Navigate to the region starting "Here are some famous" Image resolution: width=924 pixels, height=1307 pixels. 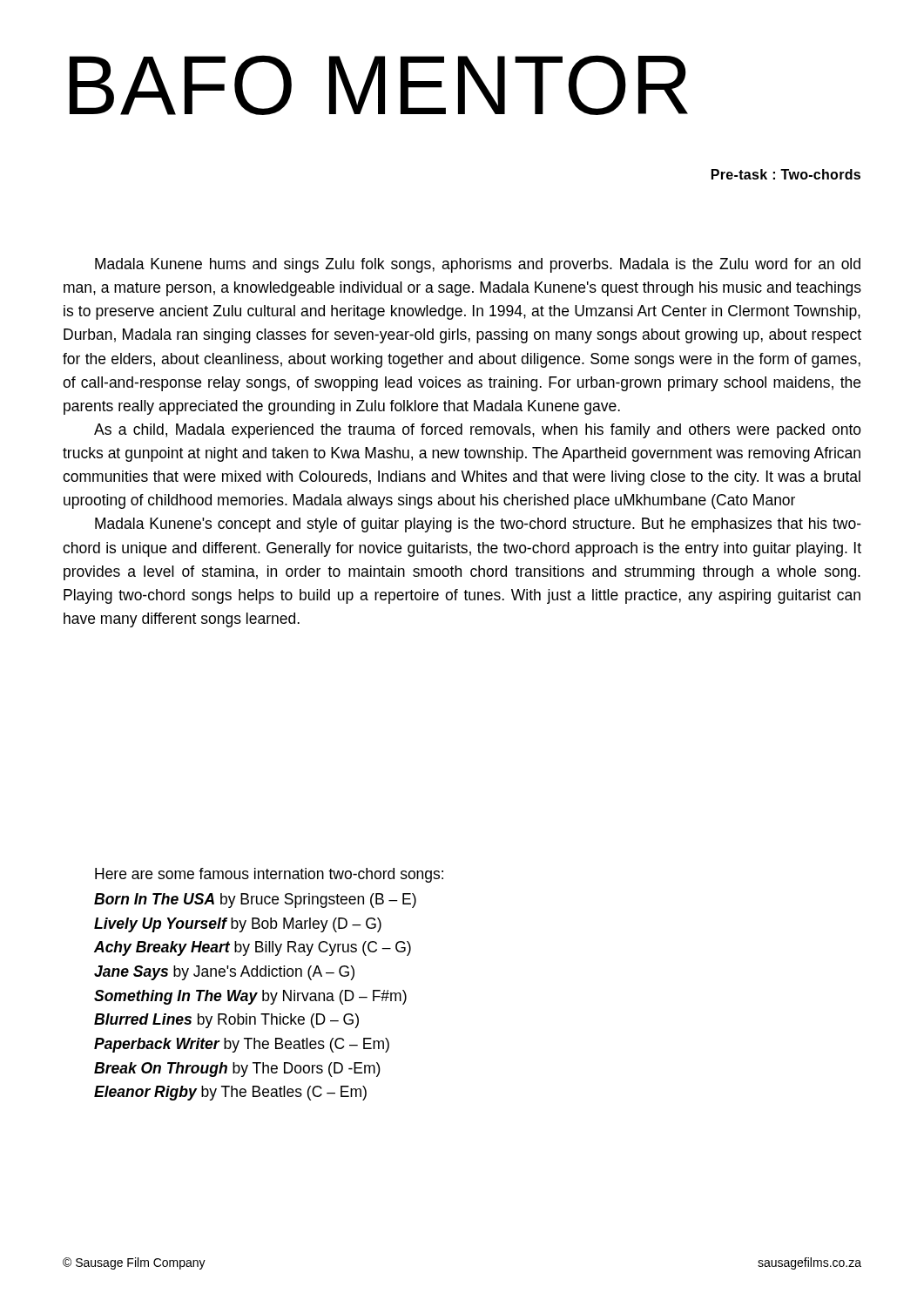click(269, 874)
